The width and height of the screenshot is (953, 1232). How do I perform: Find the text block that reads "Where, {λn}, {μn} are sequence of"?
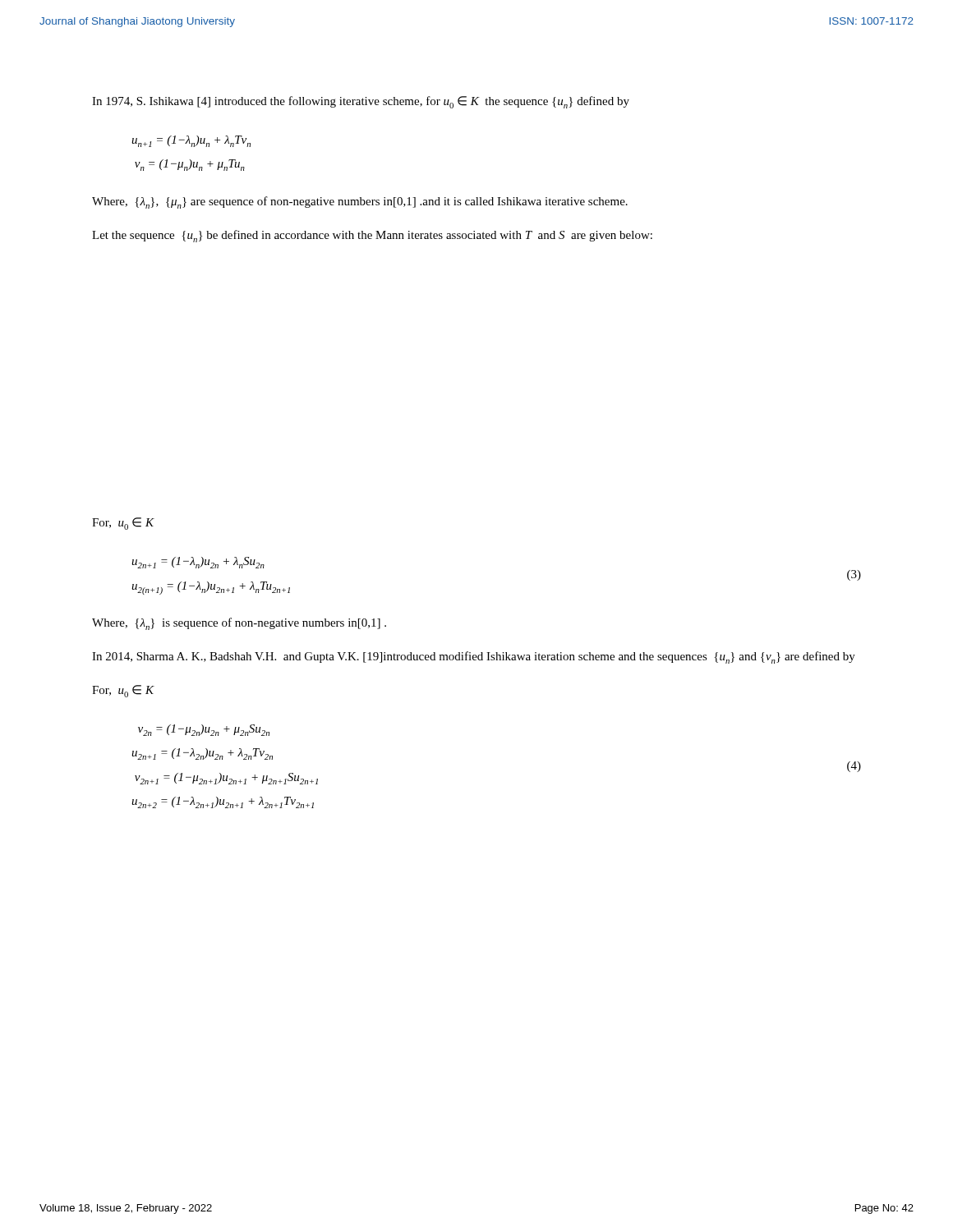tap(360, 202)
